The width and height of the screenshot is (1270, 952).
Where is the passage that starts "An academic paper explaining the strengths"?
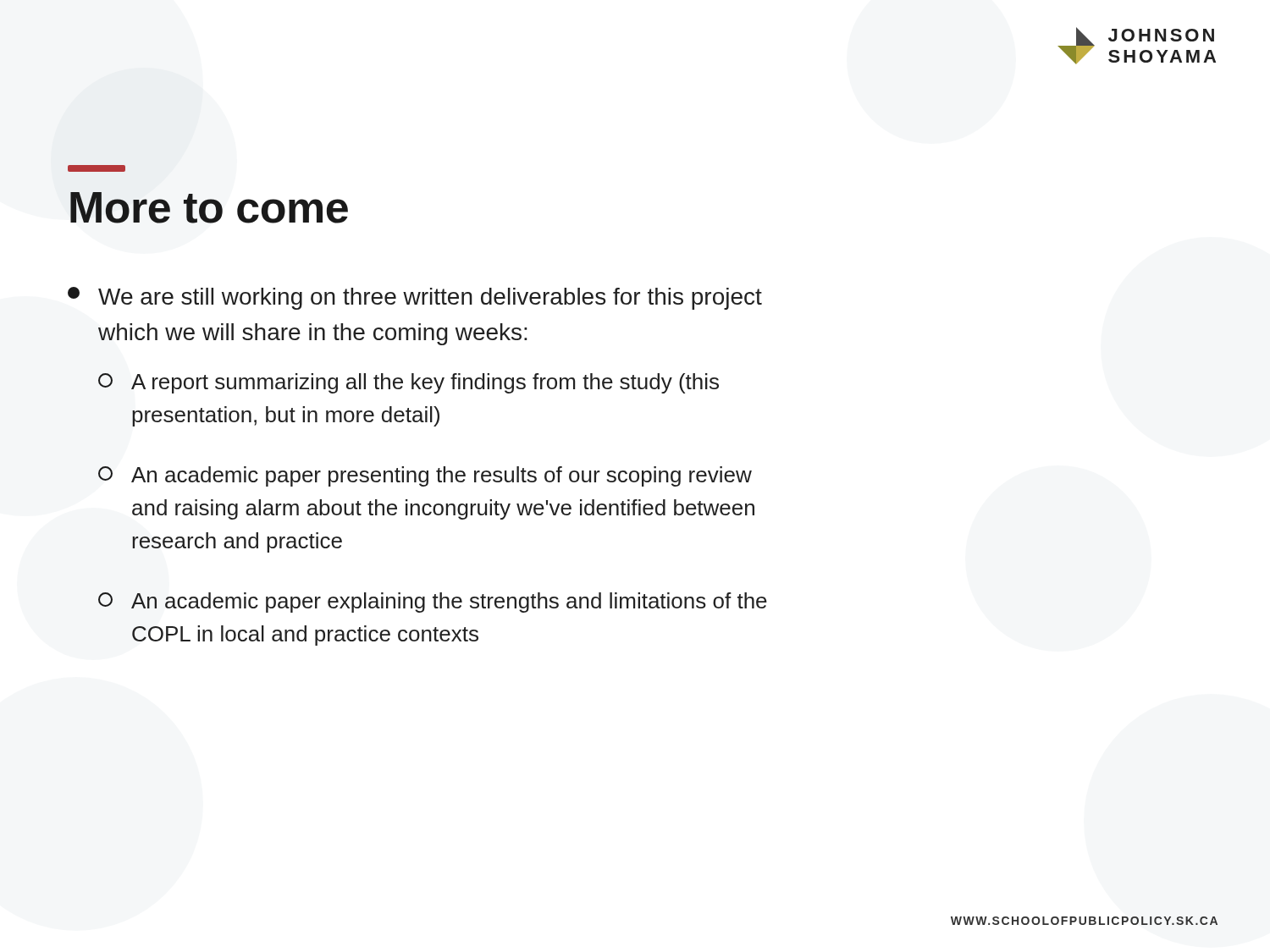coord(433,618)
